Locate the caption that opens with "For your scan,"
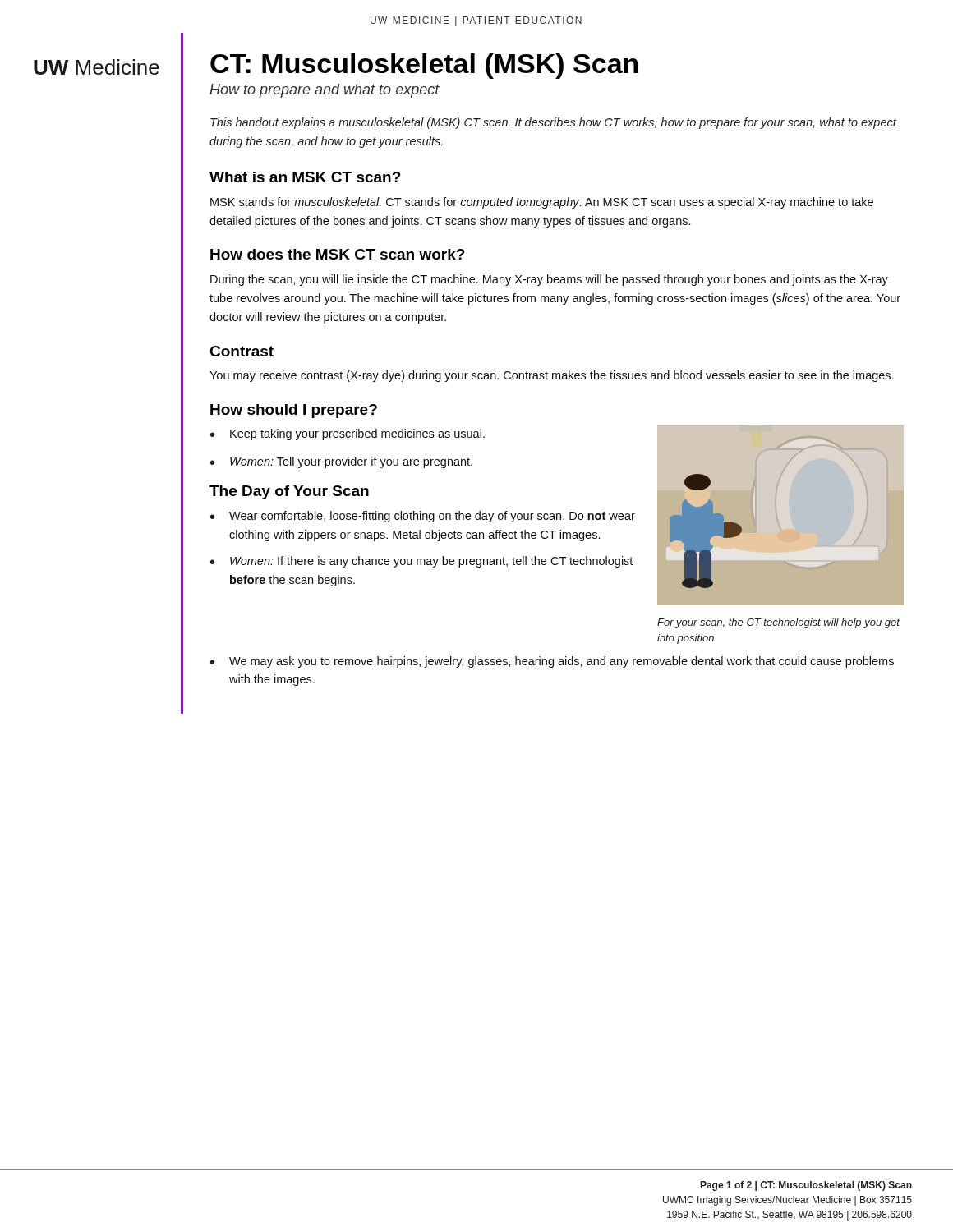 click(x=778, y=630)
